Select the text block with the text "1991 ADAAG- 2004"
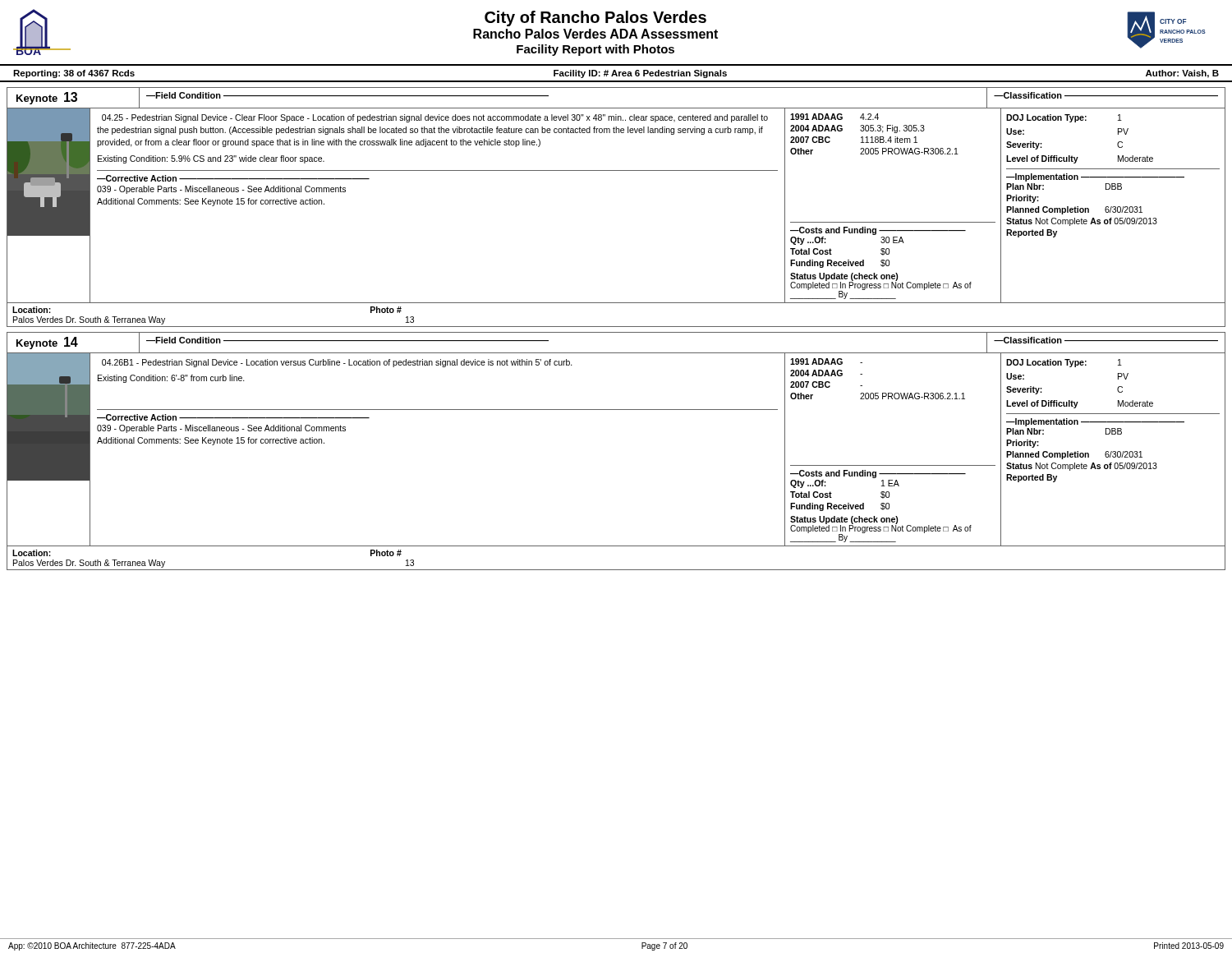This screenshot has width=1232, height=953. coord(826,361)
